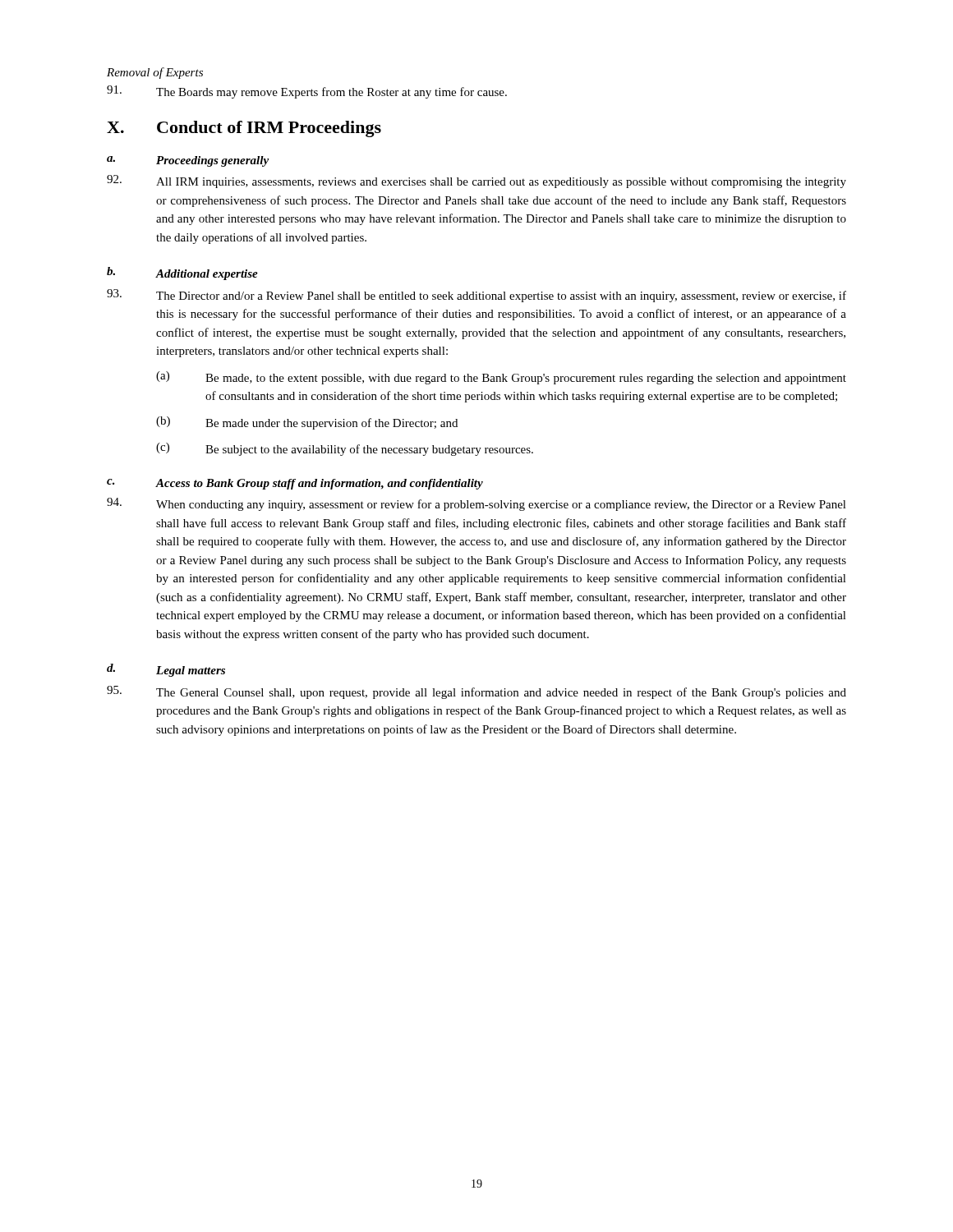Point to "d. Legal matters"
This screenshot has width=953, height=1232.
166,670
